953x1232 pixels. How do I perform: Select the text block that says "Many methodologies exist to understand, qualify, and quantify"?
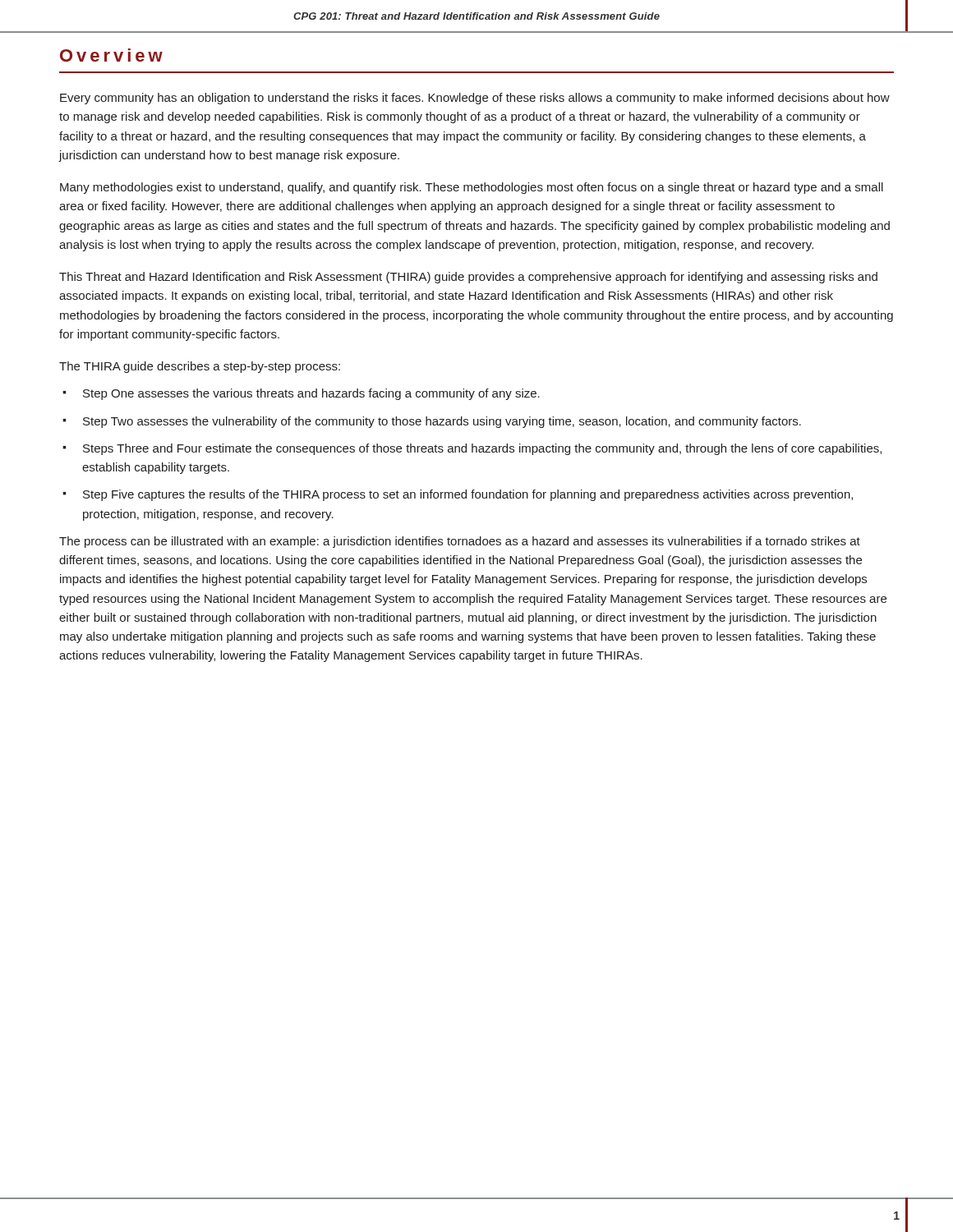pos(475,215)
